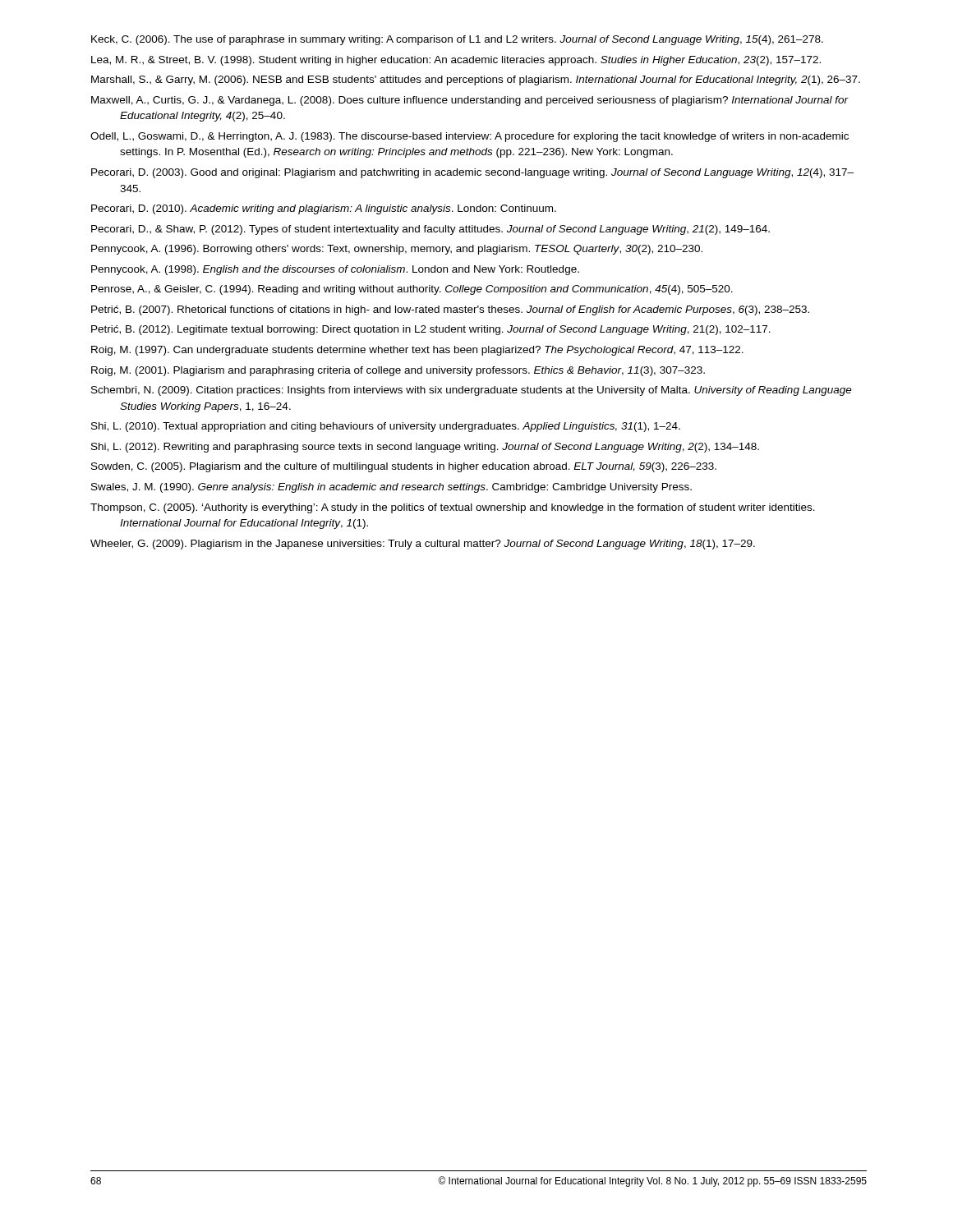Image resolution: width=953 pixels, height=1232 pixels.
Task: Click on the block starting "Schembri, N. (2009). Citation practices: Insights from"
Action: tap(471, 398)
